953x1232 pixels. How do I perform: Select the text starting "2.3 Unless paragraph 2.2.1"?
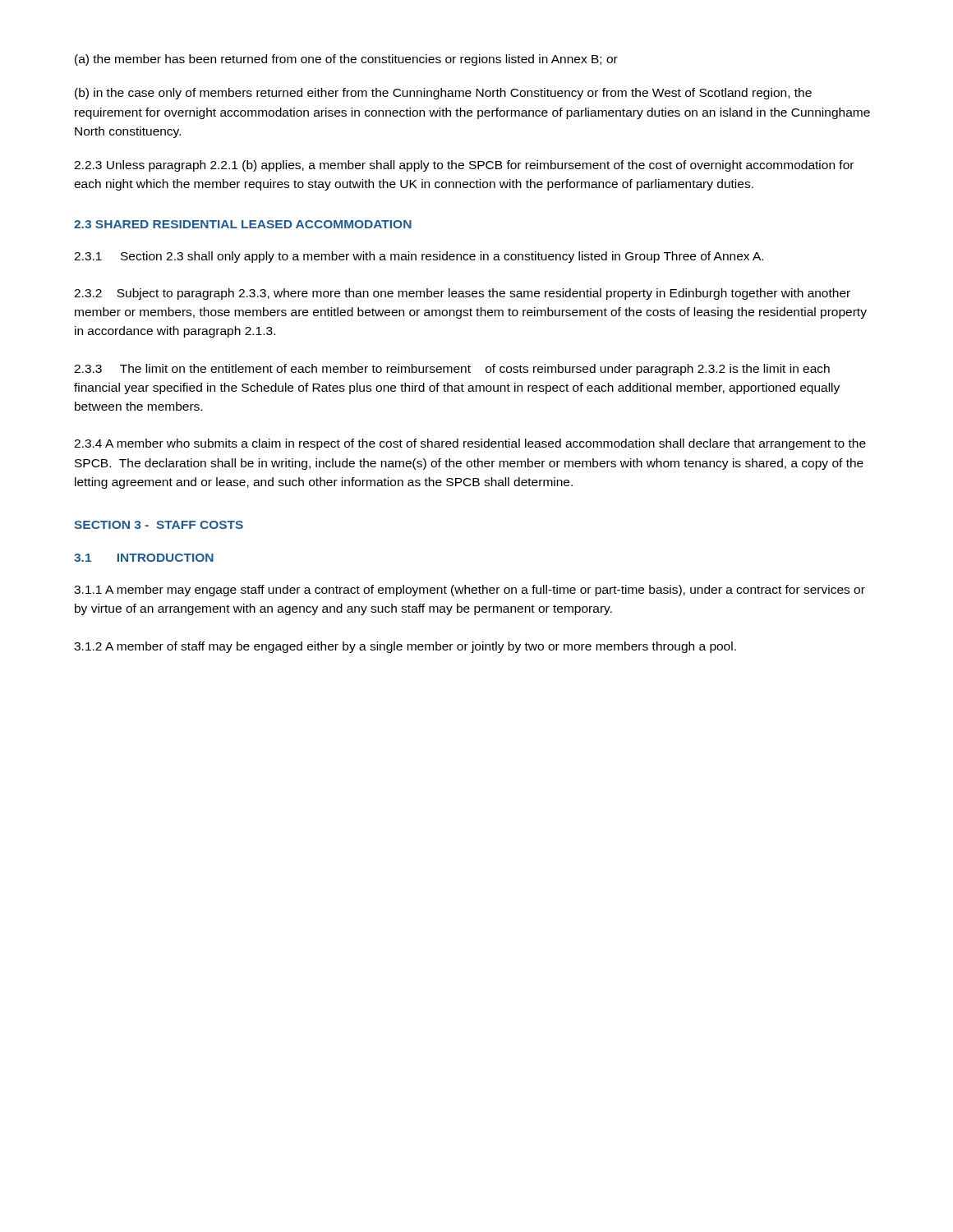tap(464, 174)
